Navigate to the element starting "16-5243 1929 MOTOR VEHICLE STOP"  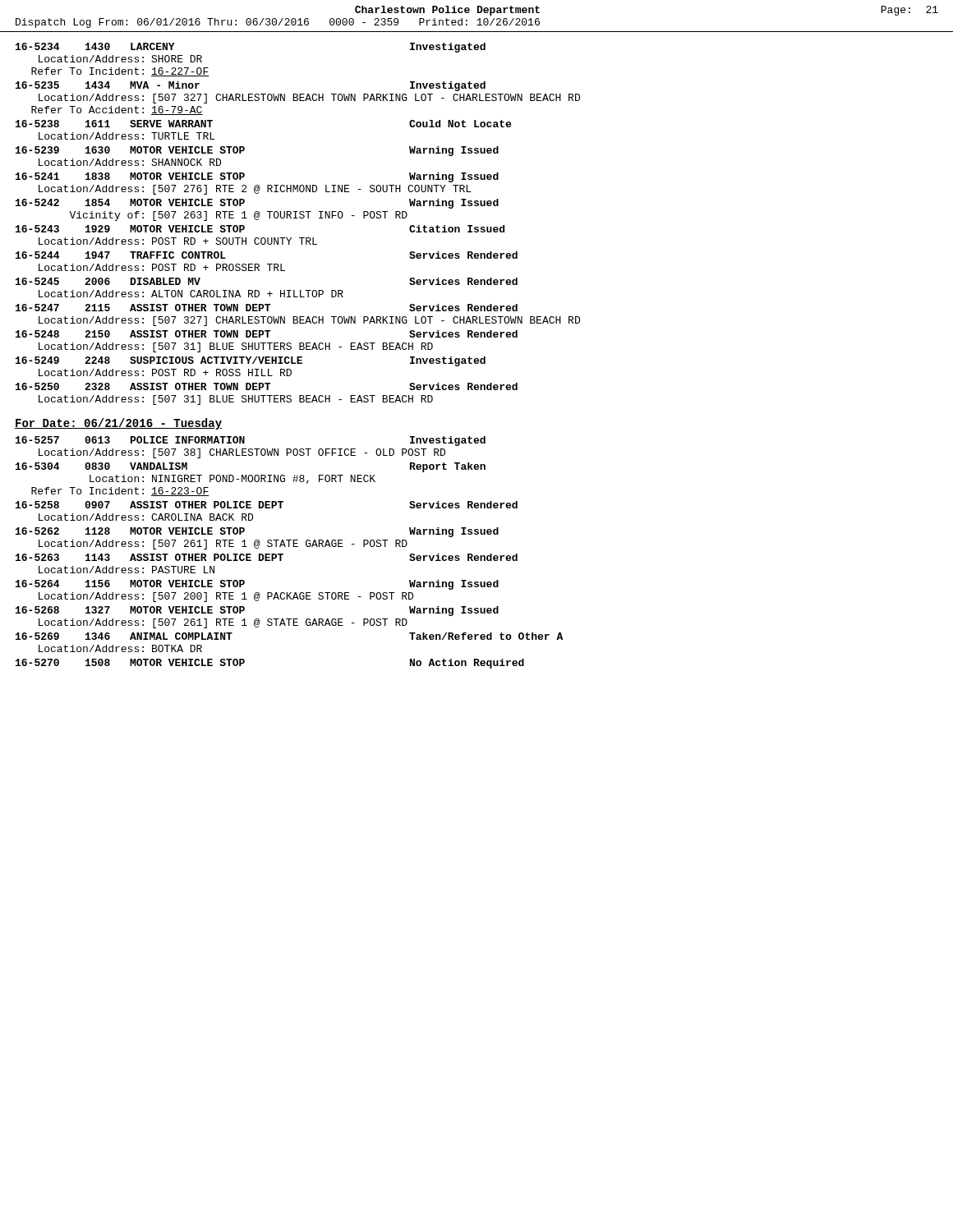[476, 236]
